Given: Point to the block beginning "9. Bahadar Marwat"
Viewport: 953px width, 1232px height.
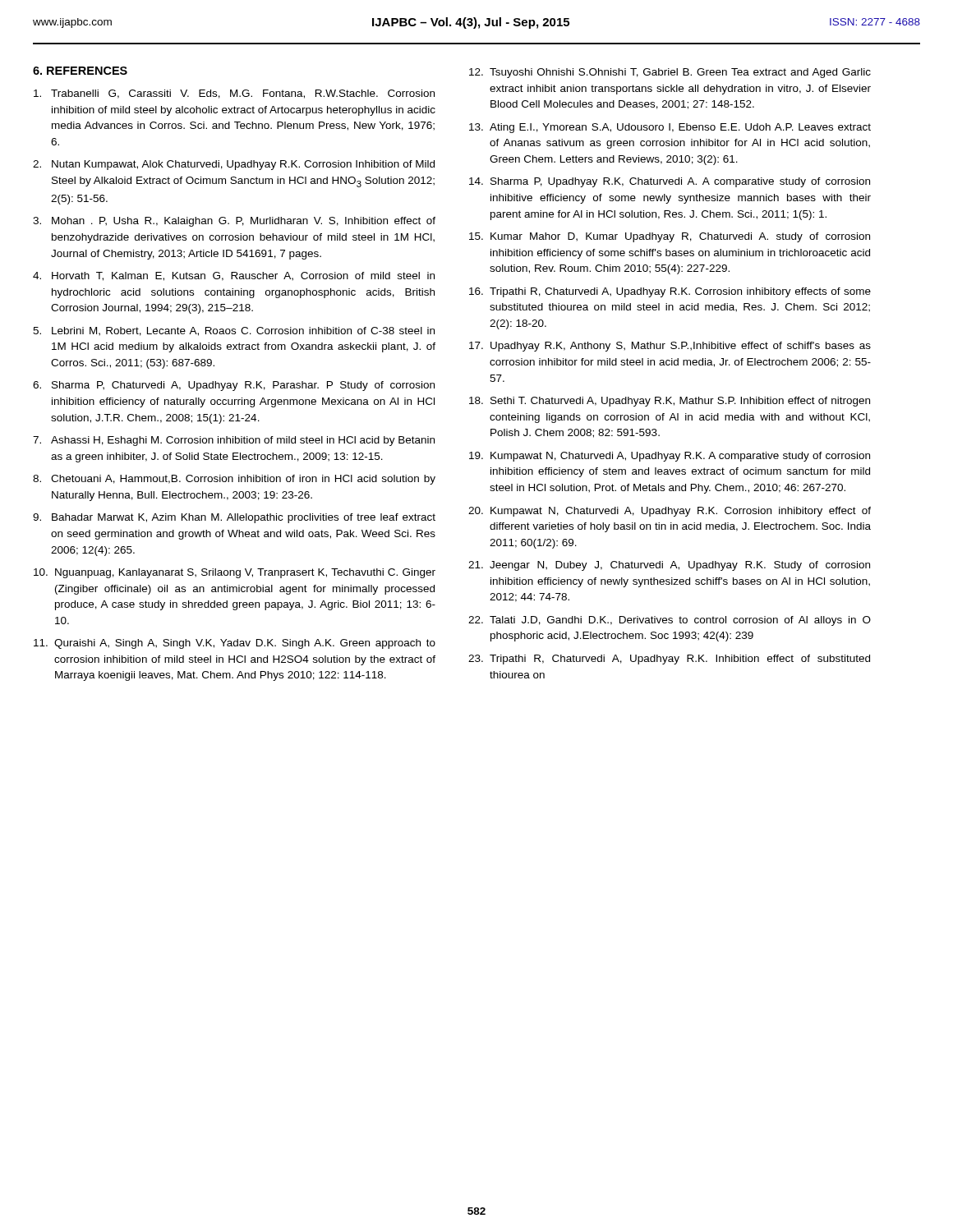Looking at the screenshot, I should point(234,534).
